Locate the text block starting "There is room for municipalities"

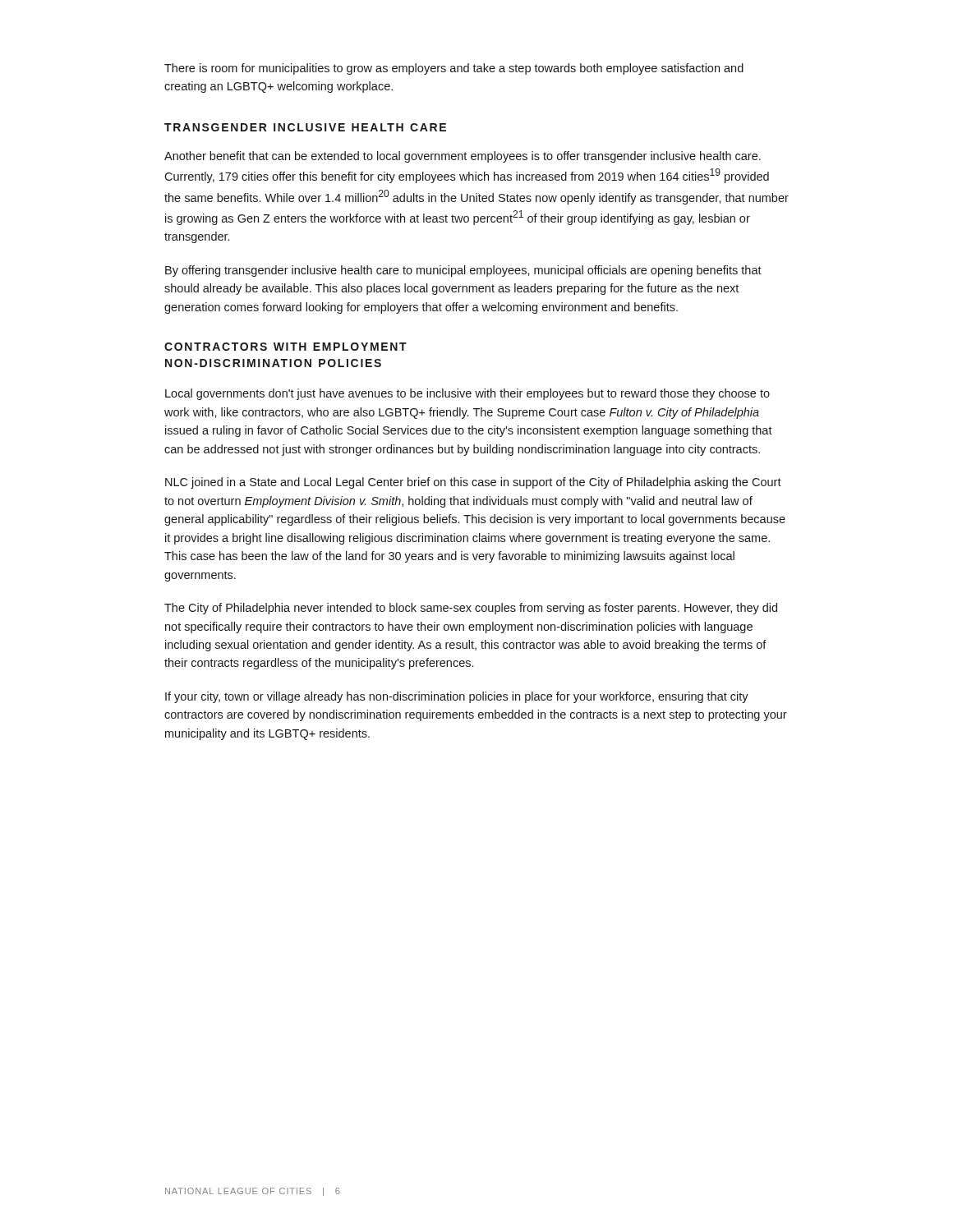[454, 77]
